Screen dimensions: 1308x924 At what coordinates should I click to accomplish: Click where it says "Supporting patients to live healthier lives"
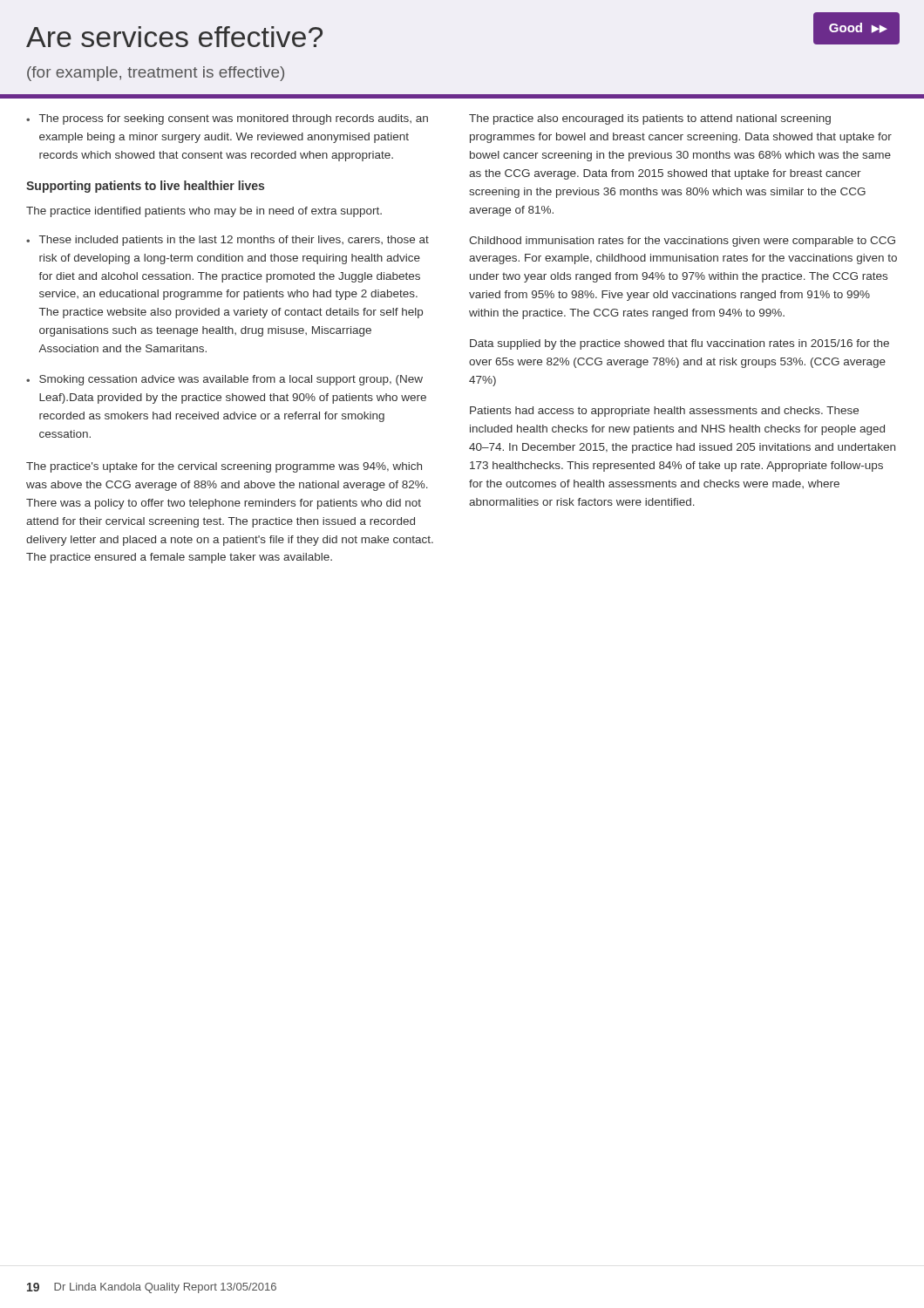pyautogui.click(x=145, y=186)
